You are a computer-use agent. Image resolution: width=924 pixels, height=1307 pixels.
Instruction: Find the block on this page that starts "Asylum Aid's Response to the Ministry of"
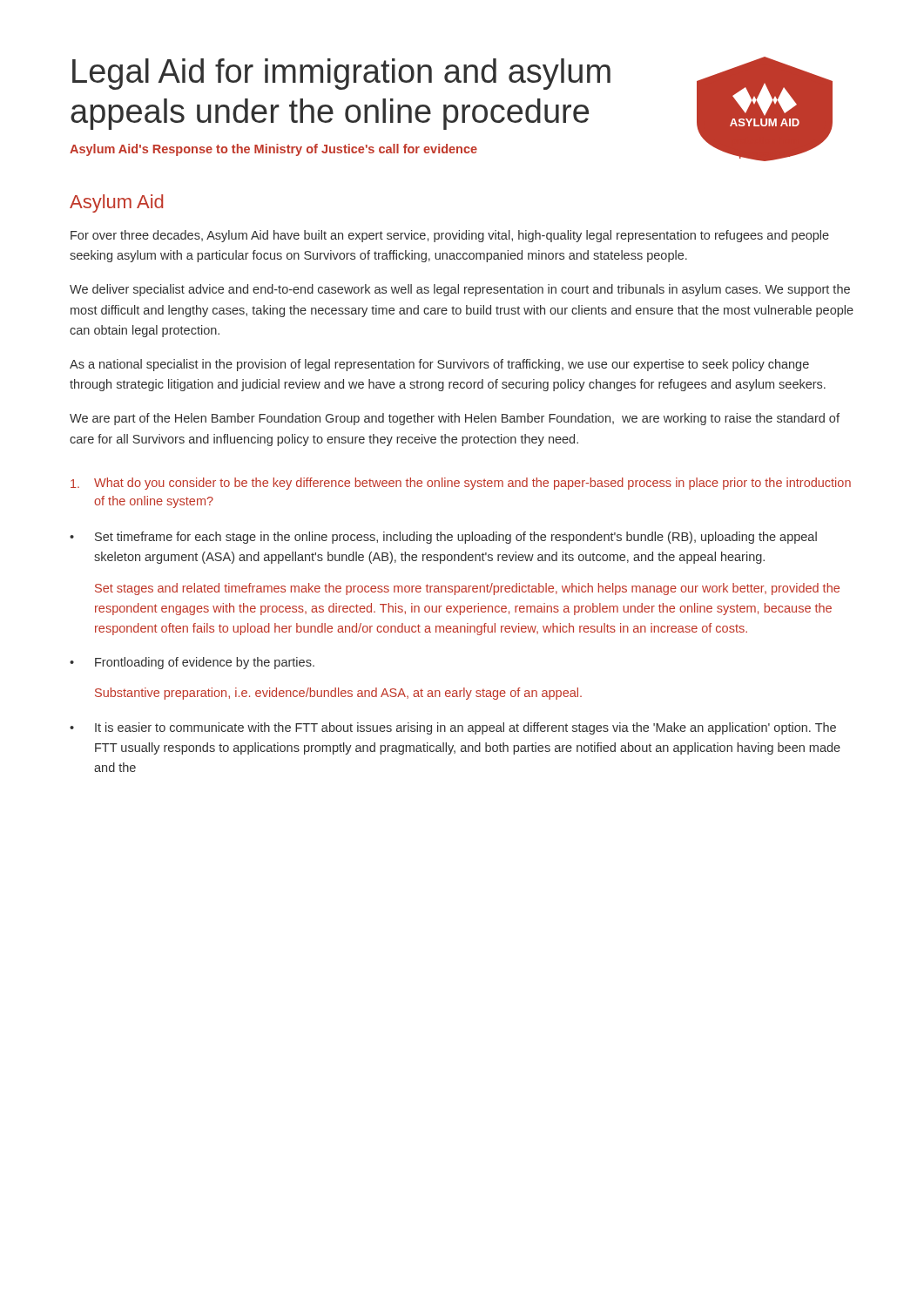point(362,149)
